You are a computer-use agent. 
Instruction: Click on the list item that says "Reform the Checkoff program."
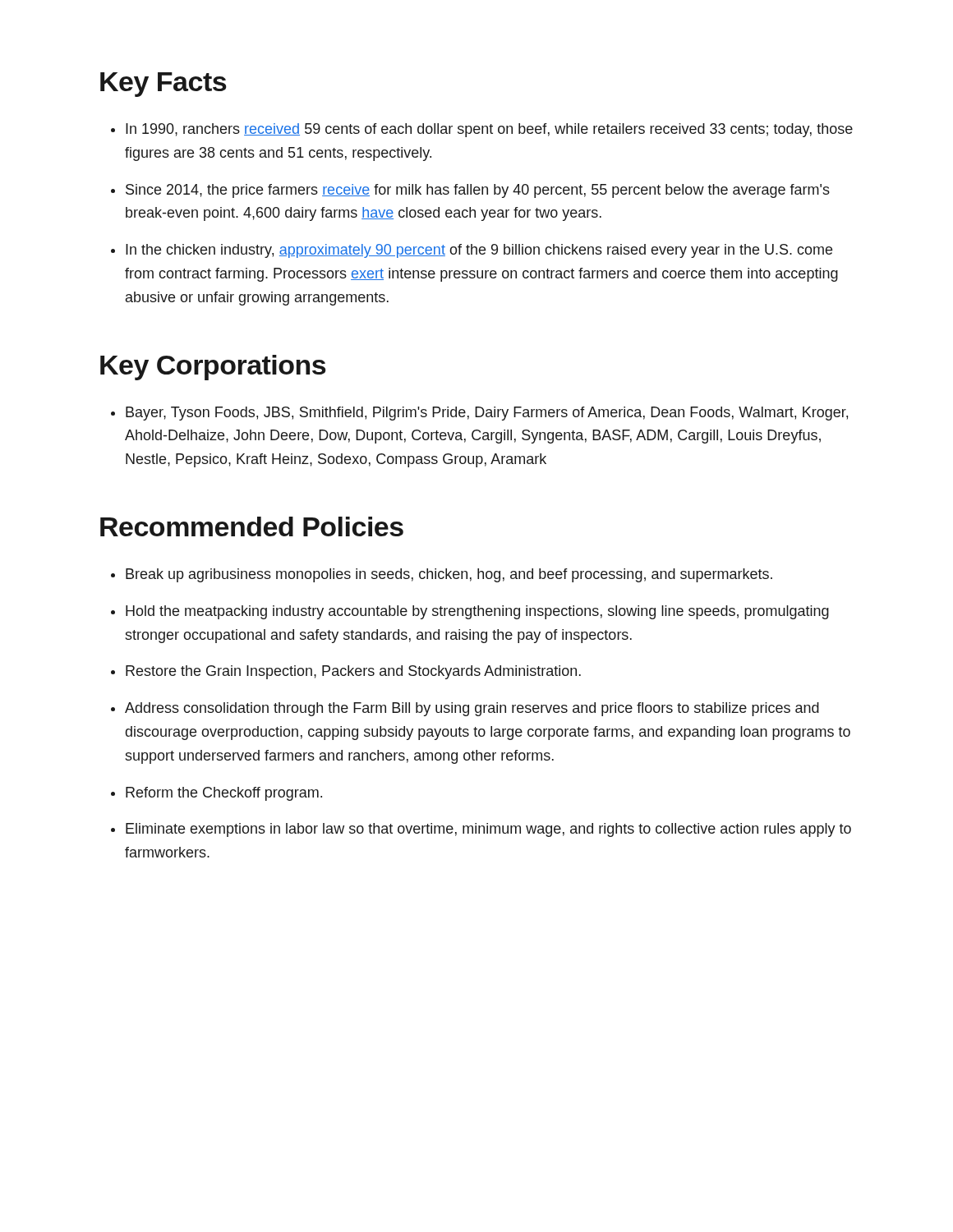pos(224,792)
